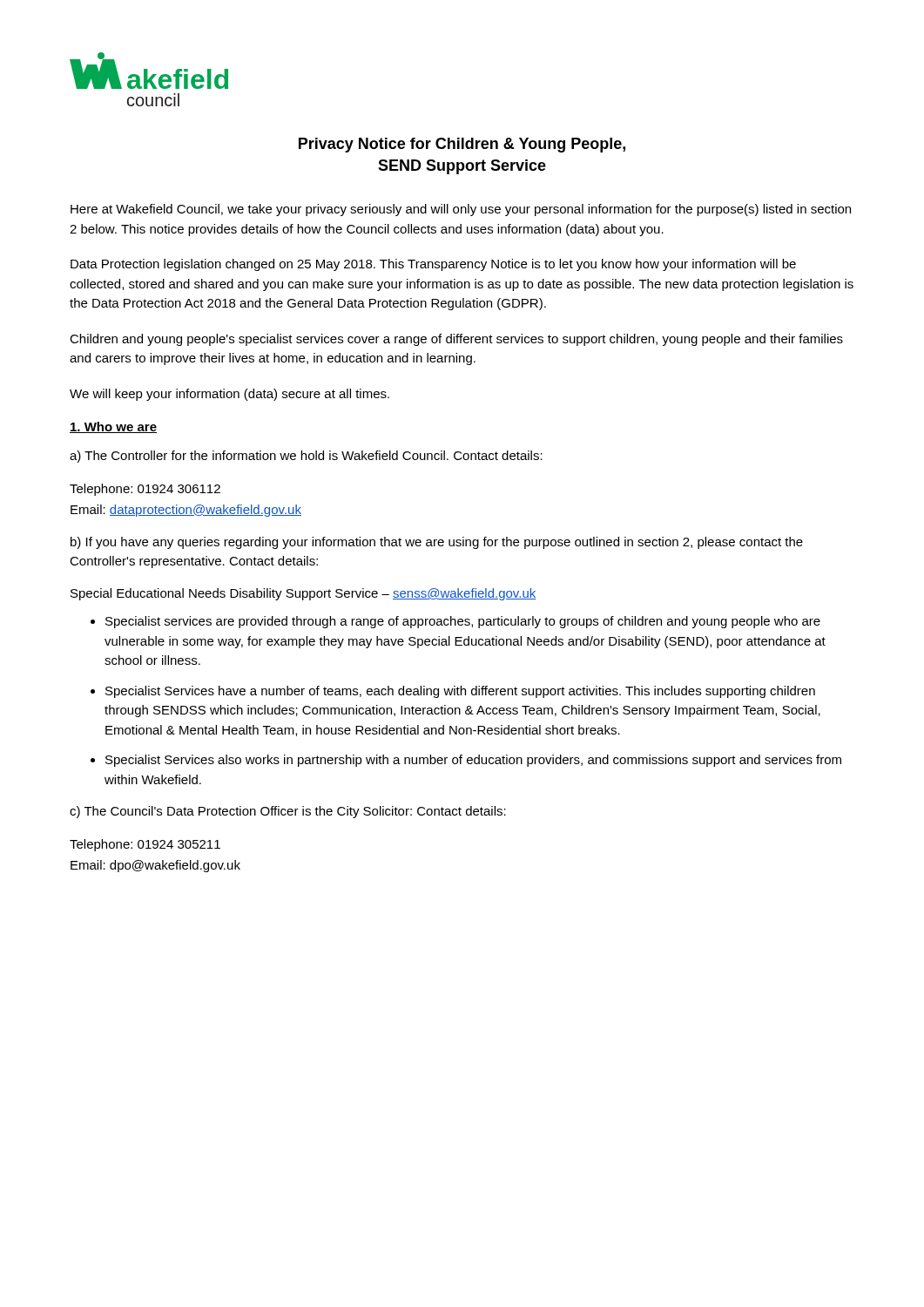Click the passage that begins "c) The Council's Data Protection Officer is"
Image resolution: width=924 pixels, height=1307 pixels.
tap(288, 811)
